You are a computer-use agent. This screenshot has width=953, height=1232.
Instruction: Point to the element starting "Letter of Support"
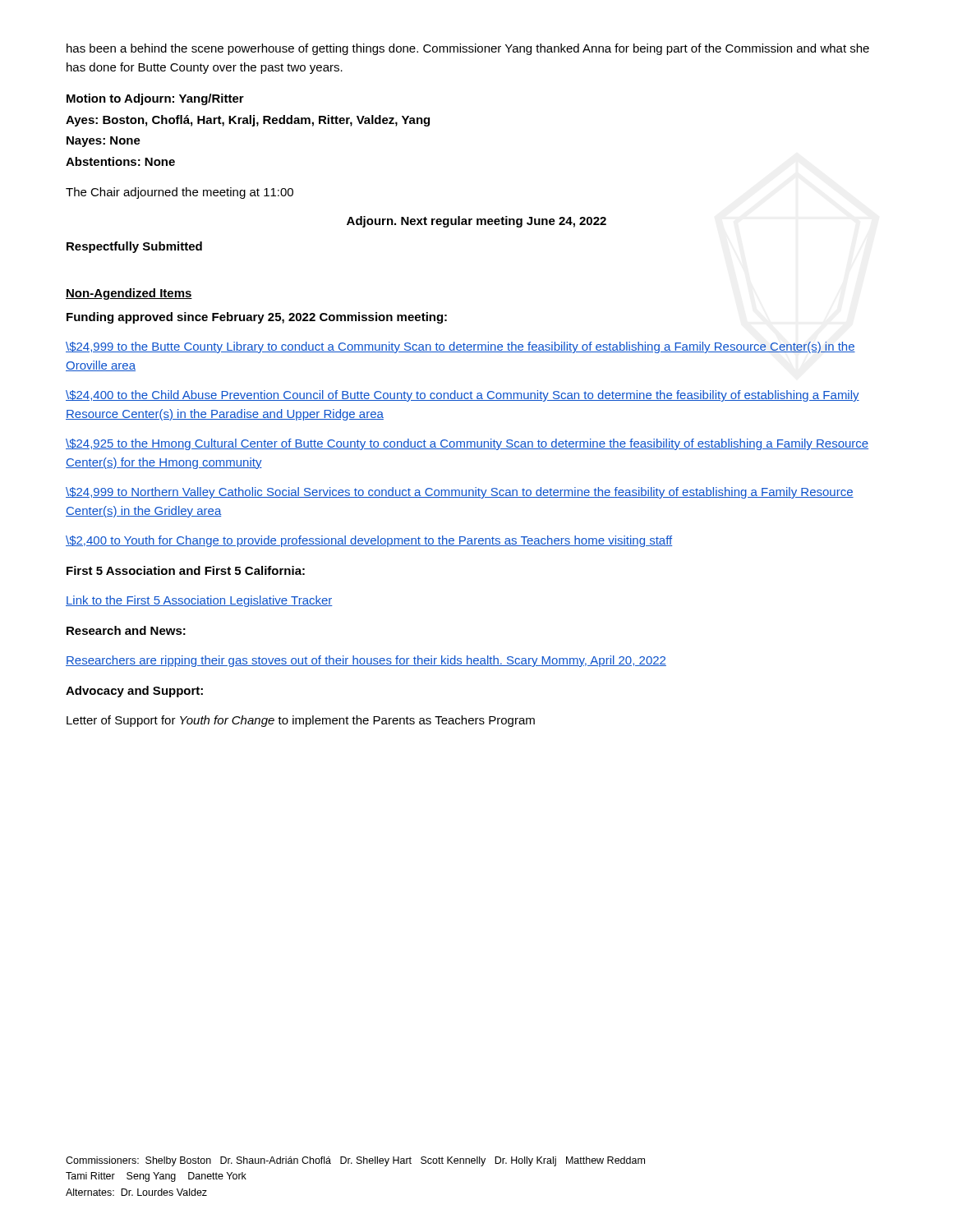coord(301,720)
